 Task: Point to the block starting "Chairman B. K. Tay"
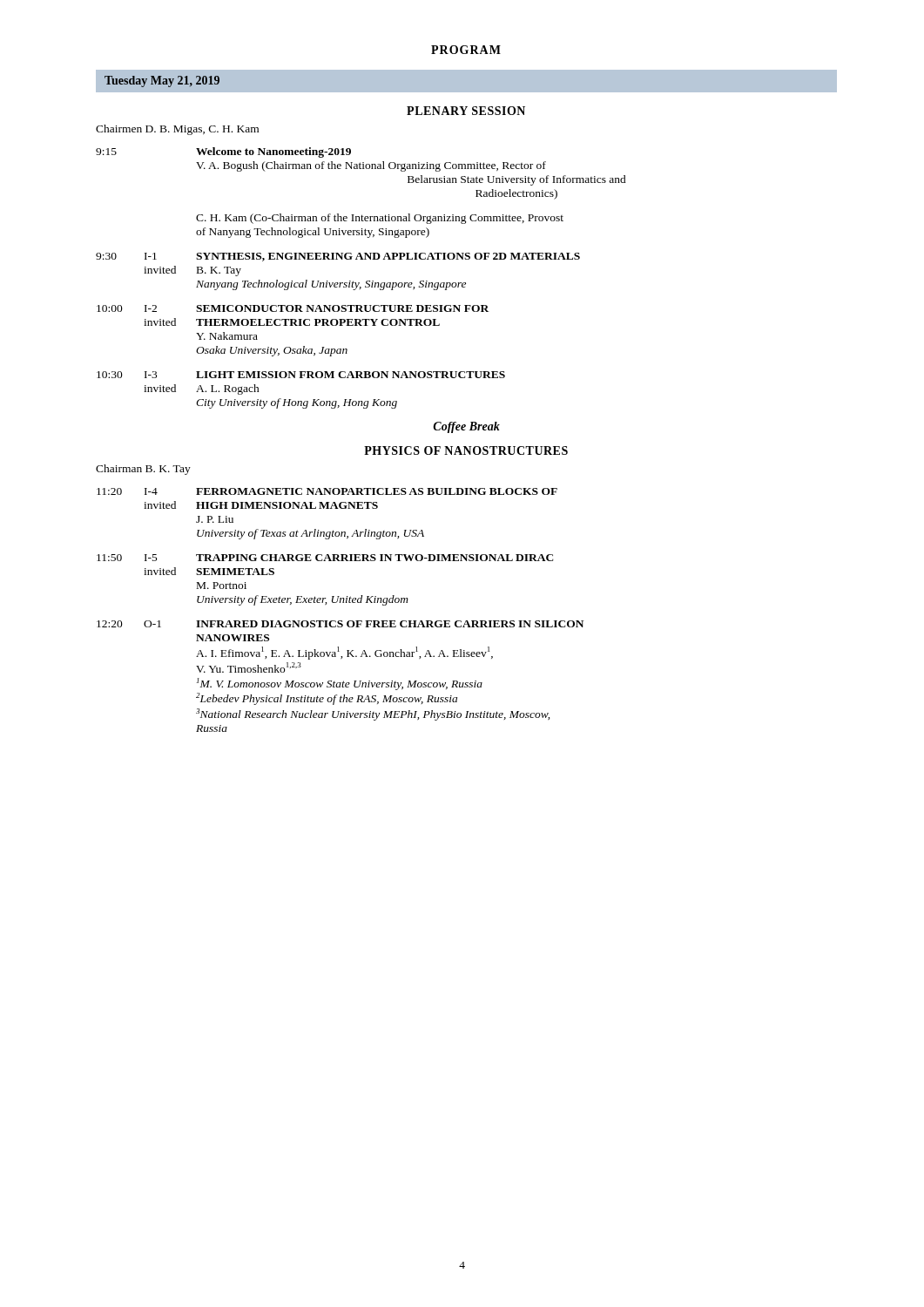pos(143,468)
